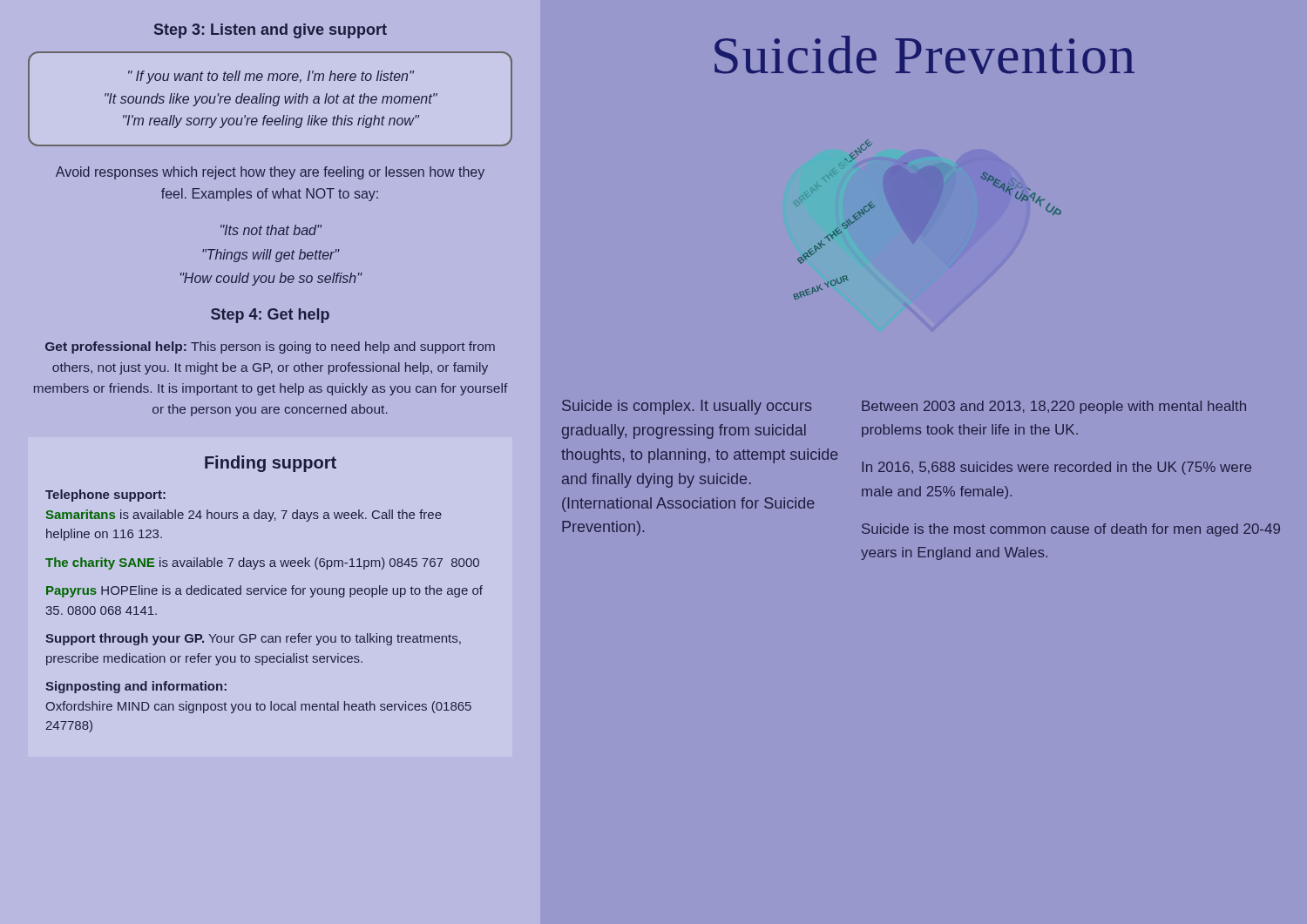Navigate to the text starting "Step 4: Get help"

click(270, 314)
